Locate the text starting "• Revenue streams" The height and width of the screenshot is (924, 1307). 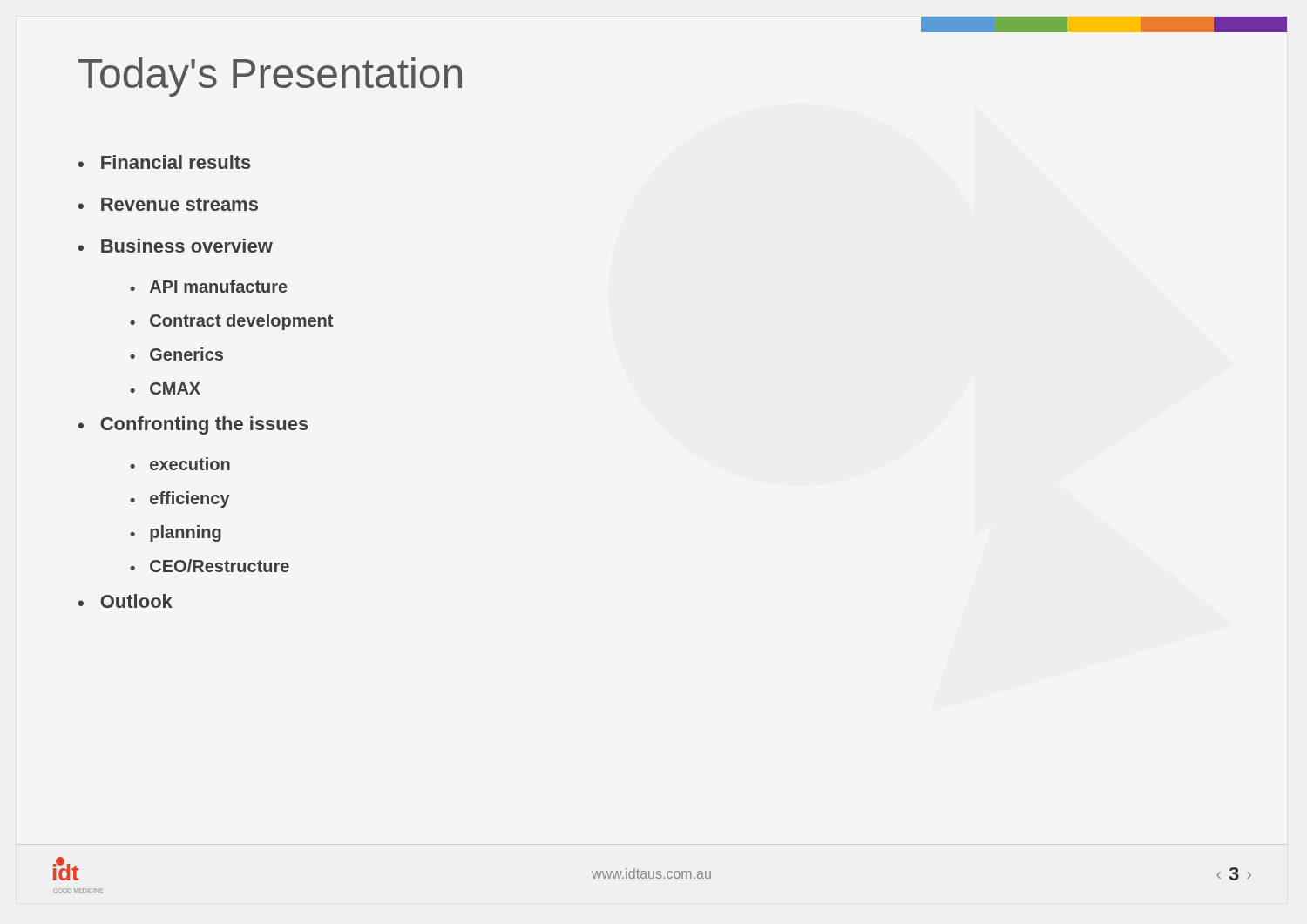pyautogui.click(x=168, y=205)
